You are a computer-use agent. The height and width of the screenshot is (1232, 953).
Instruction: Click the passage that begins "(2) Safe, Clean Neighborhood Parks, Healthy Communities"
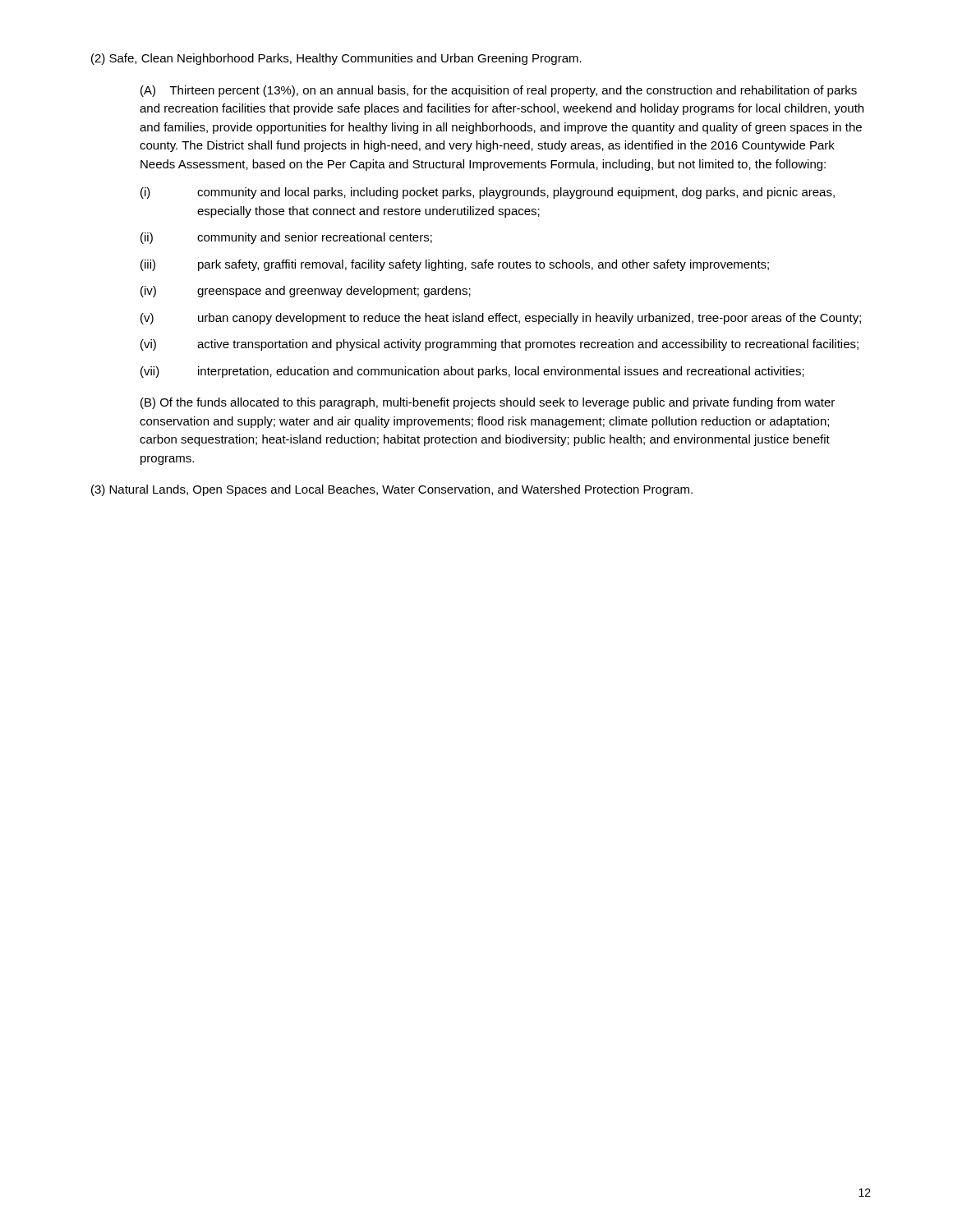pyautogui.click(x=336, y=58)
